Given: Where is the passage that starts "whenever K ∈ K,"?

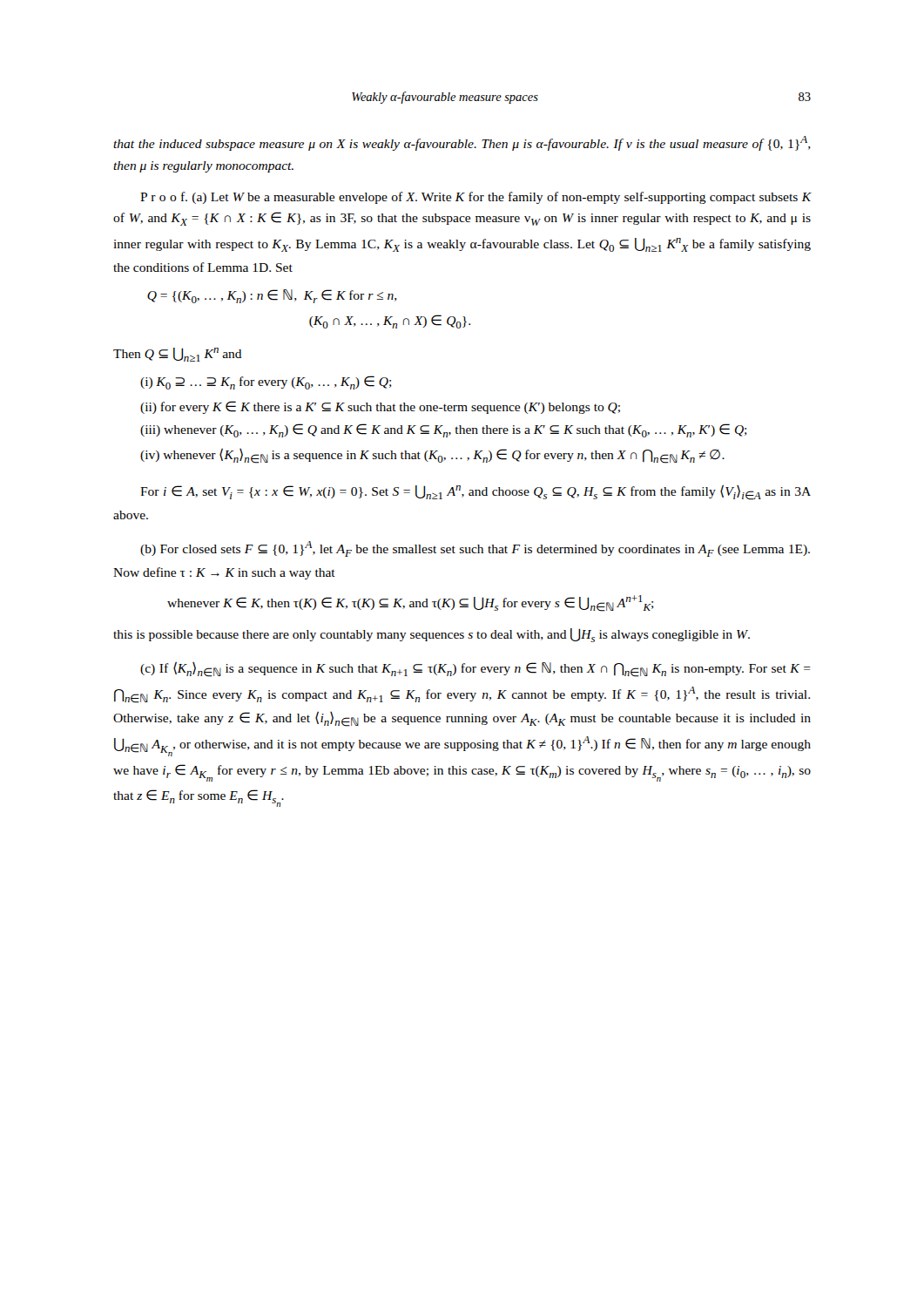Looking at the screenshot, I should [411, 603].
